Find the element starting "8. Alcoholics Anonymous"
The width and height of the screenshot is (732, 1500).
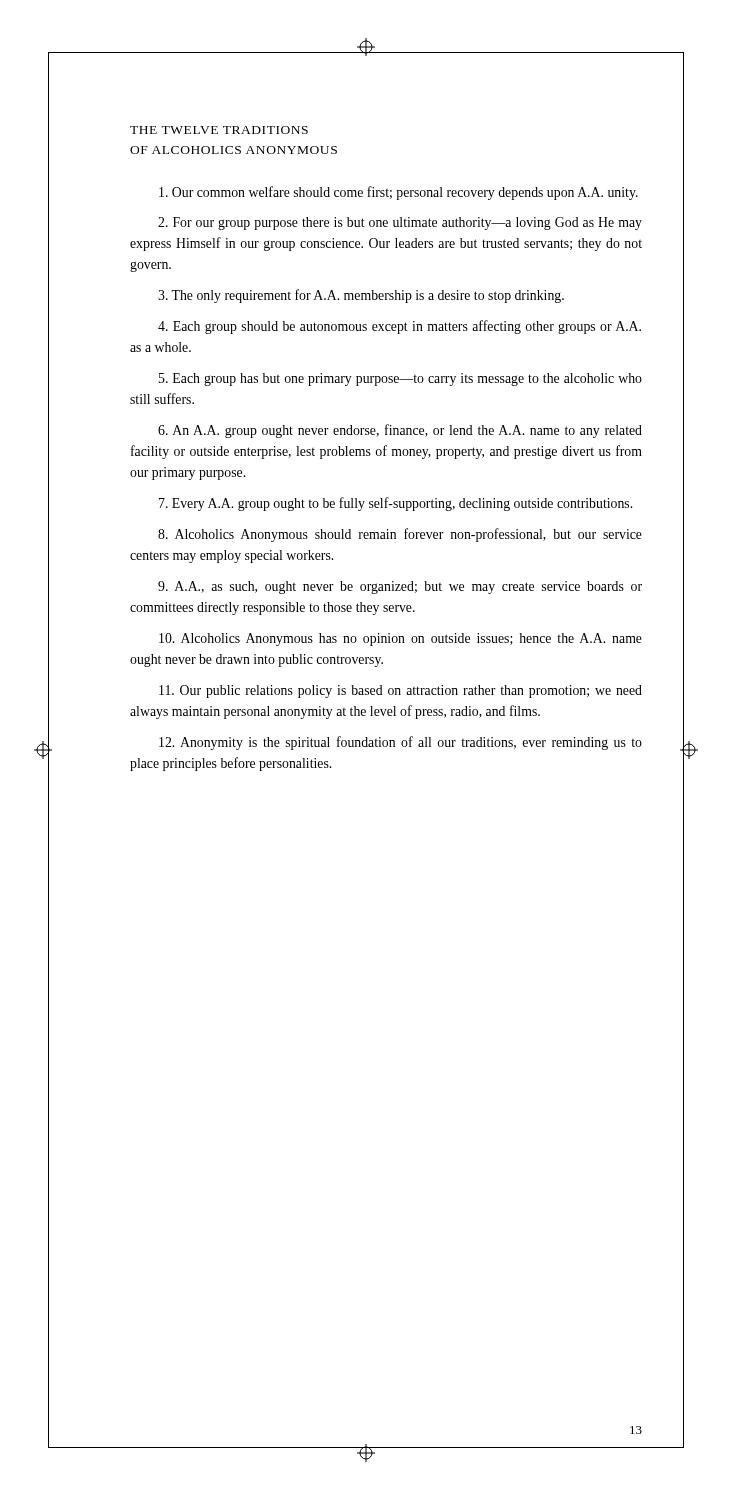(x=386, y=545)
